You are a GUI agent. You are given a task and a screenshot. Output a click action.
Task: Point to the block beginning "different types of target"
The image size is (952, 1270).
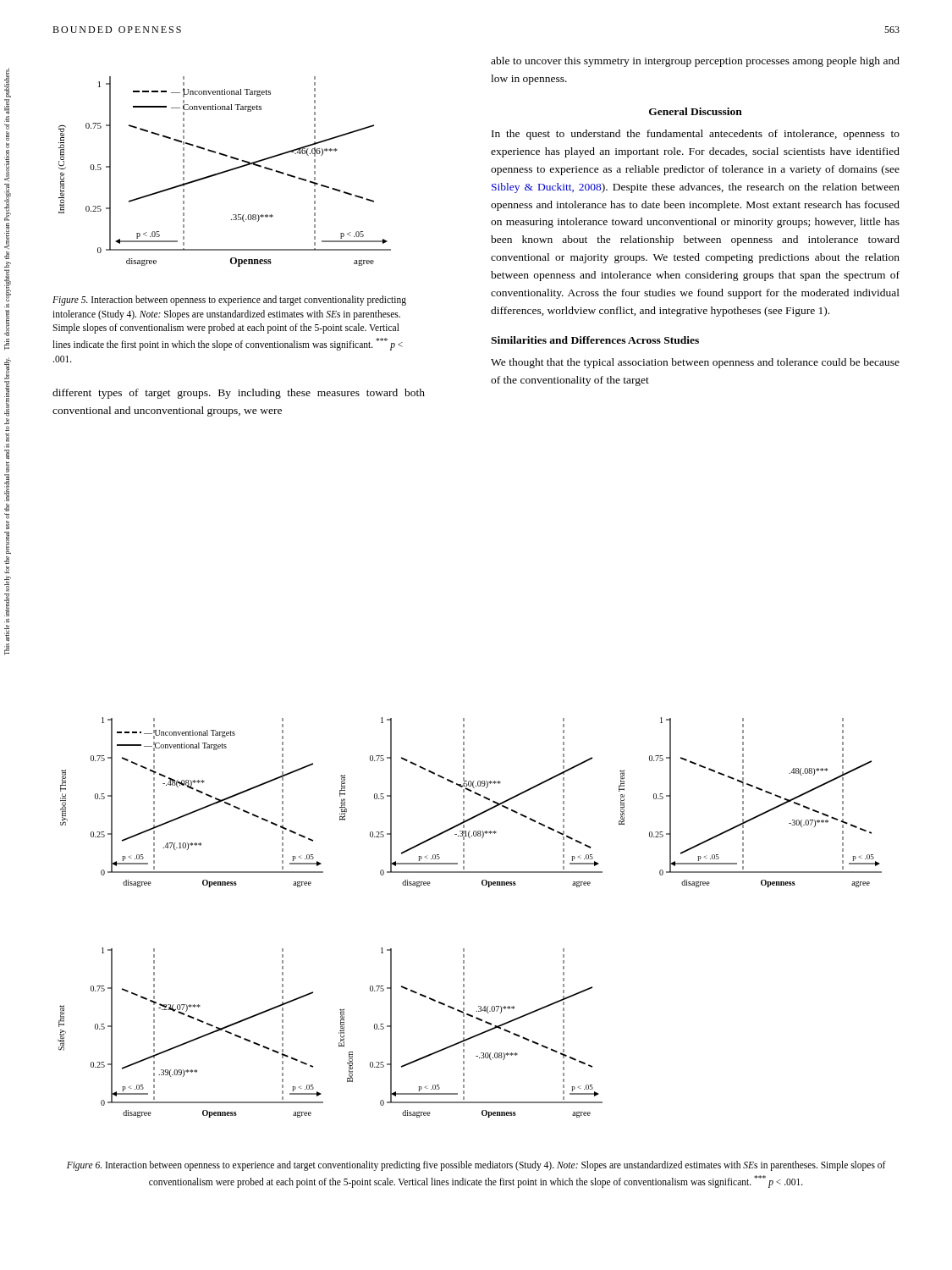239,401
